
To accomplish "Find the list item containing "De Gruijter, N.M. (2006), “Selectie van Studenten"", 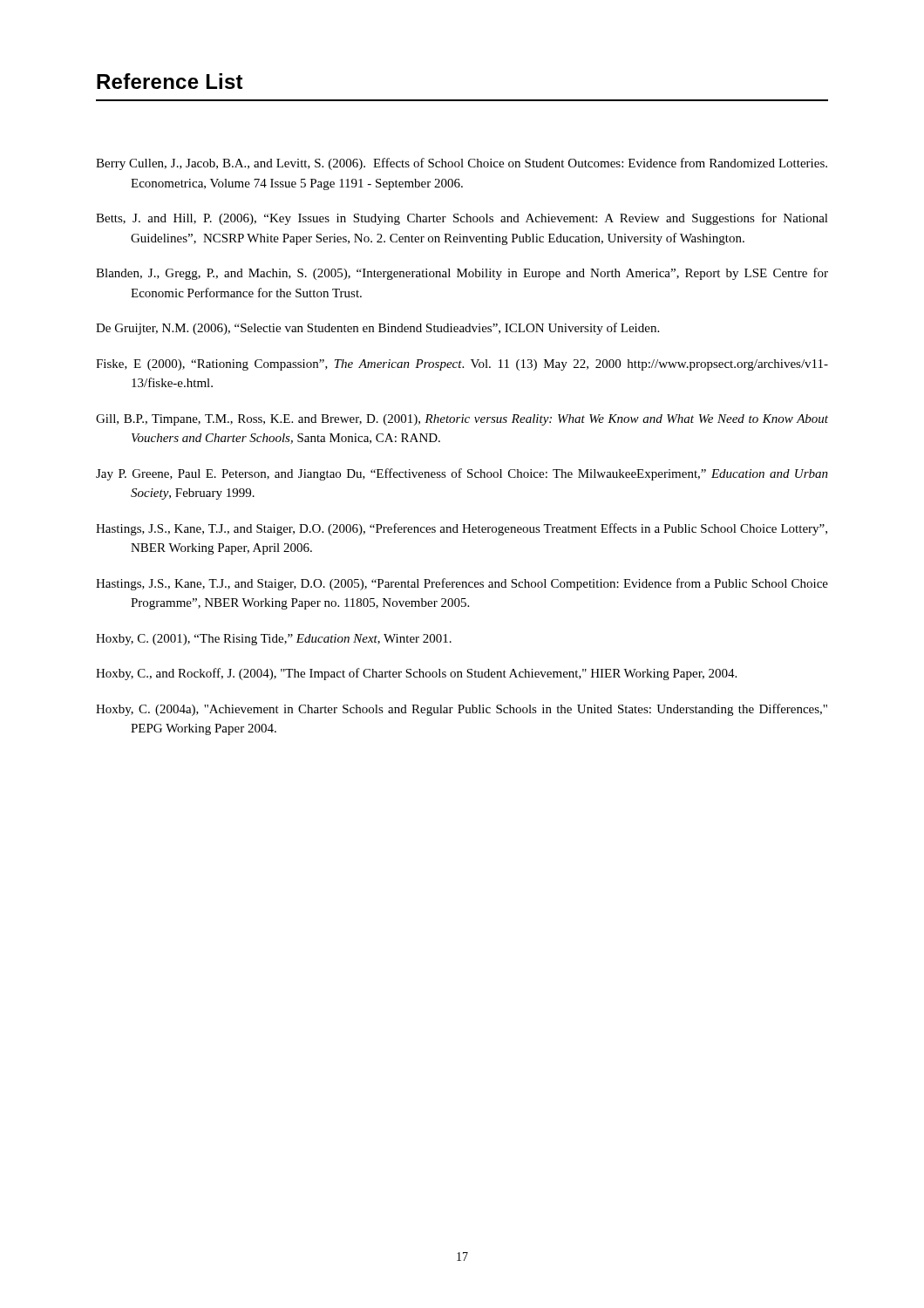I will click(378, 328).
